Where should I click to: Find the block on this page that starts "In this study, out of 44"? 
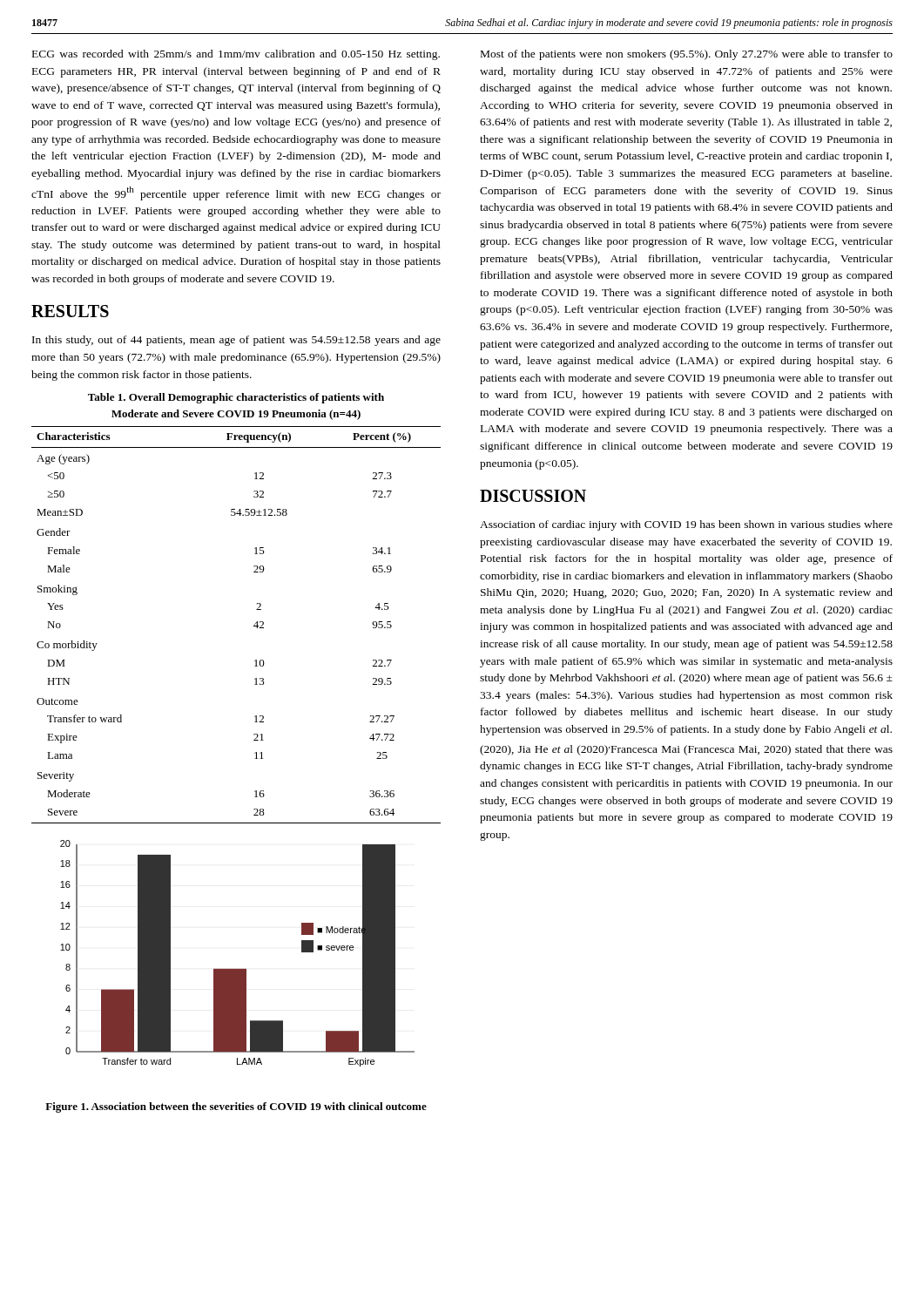point(236,357)
